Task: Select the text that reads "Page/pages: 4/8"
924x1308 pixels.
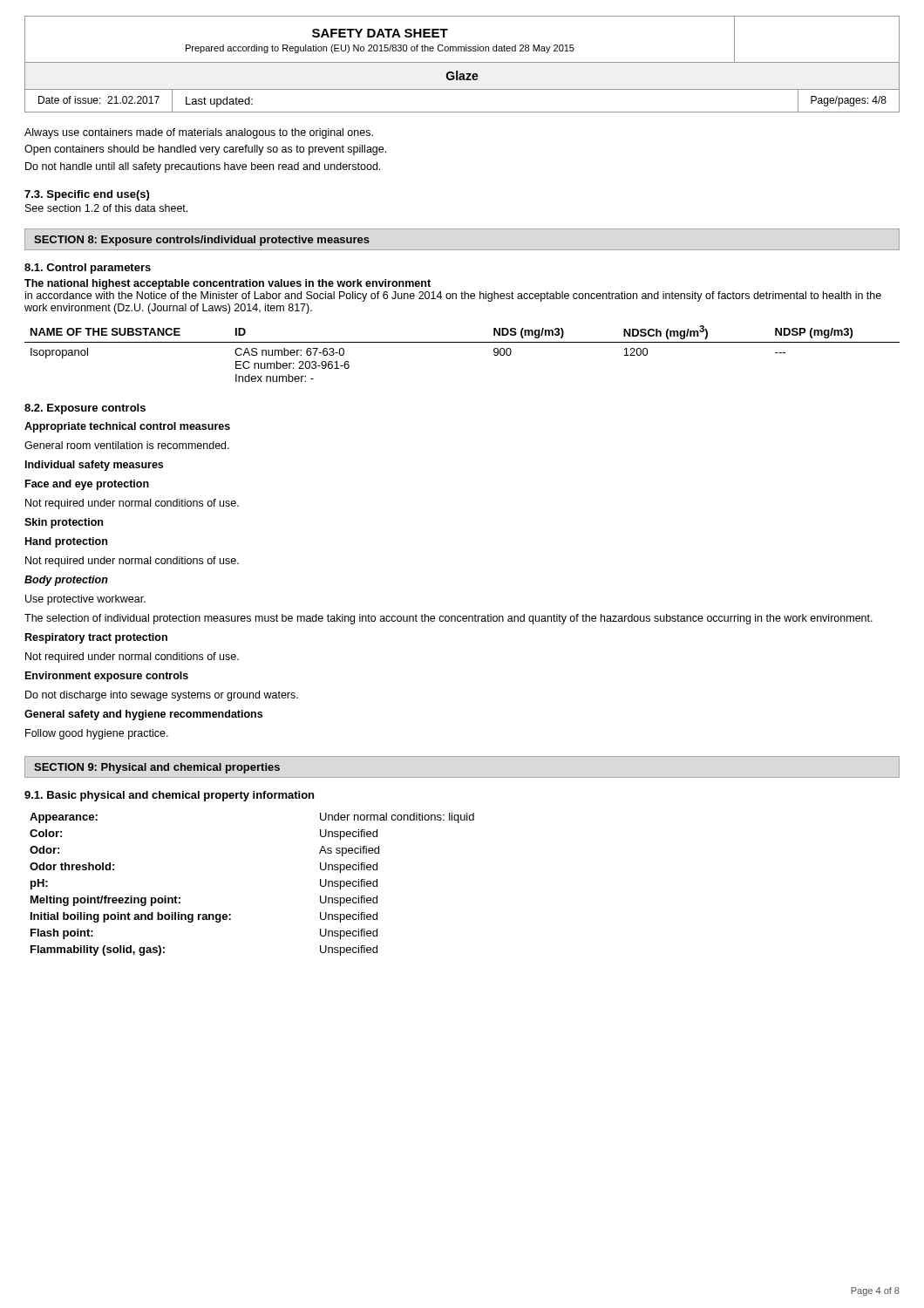Action: [x=848, y=100]
